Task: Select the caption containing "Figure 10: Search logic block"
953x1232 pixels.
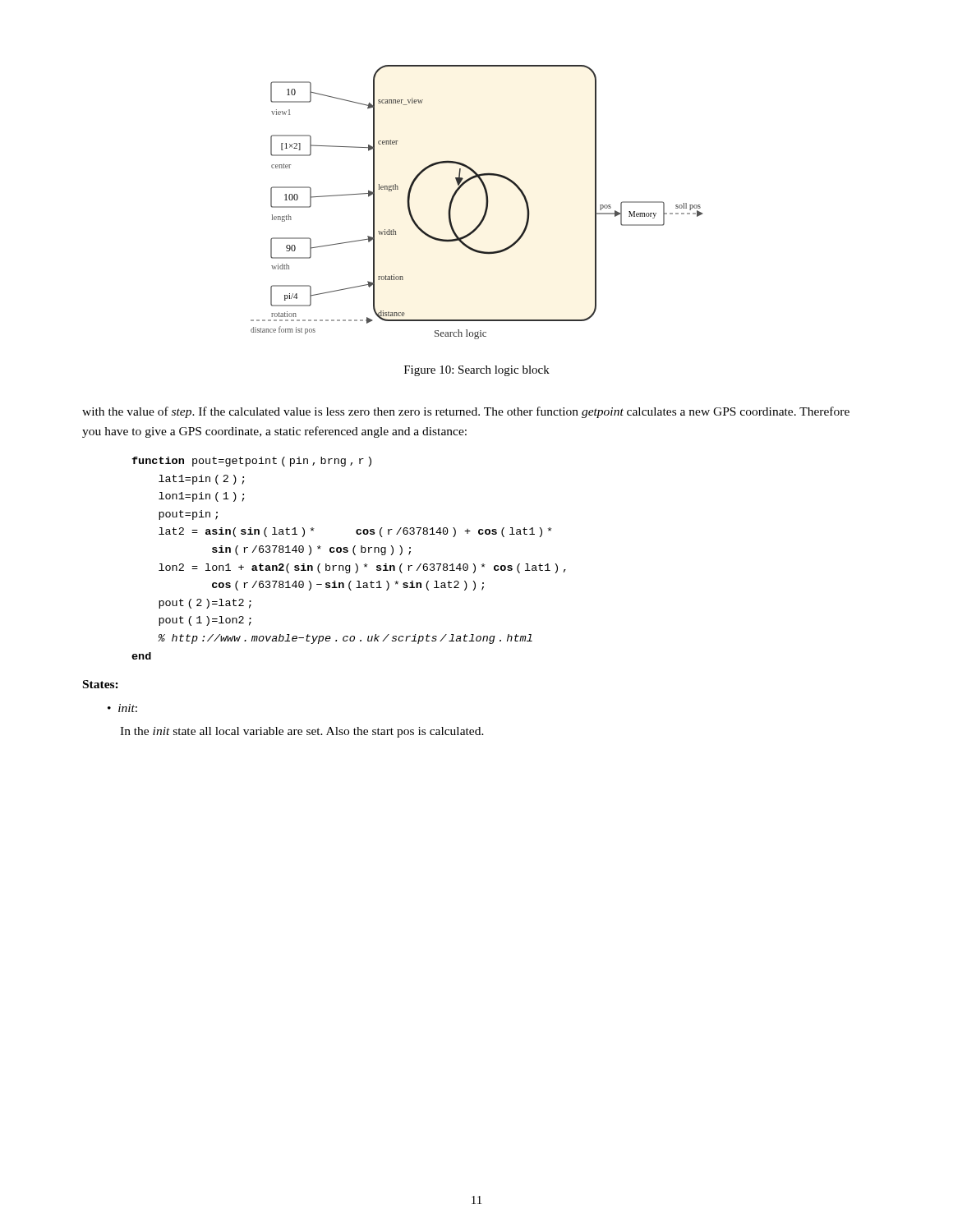Action: click(x=476, y=370)
